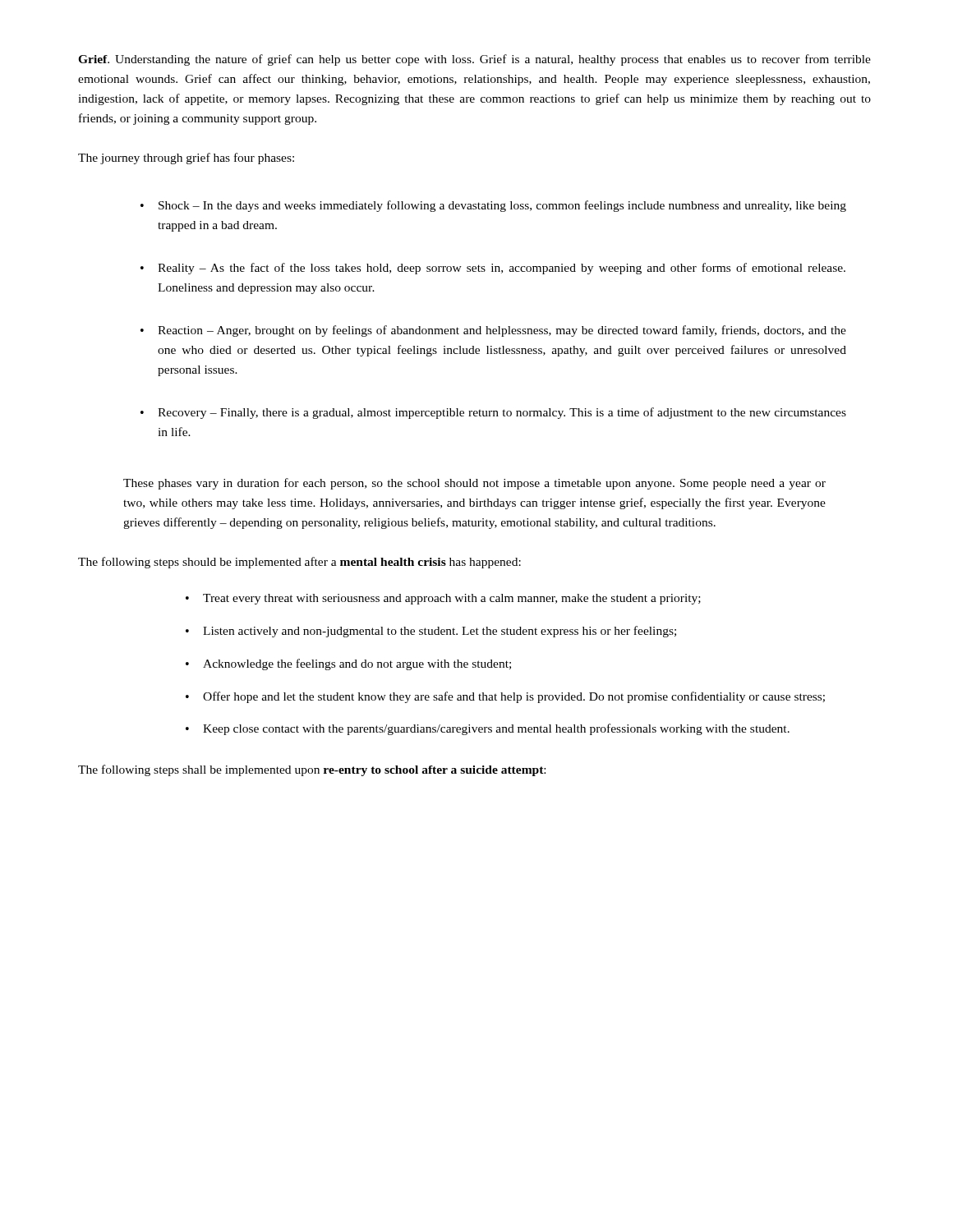Navigate to the text starting "• Reality – As the fact of"
953x1232 pixels.
(x=493, y=278)
